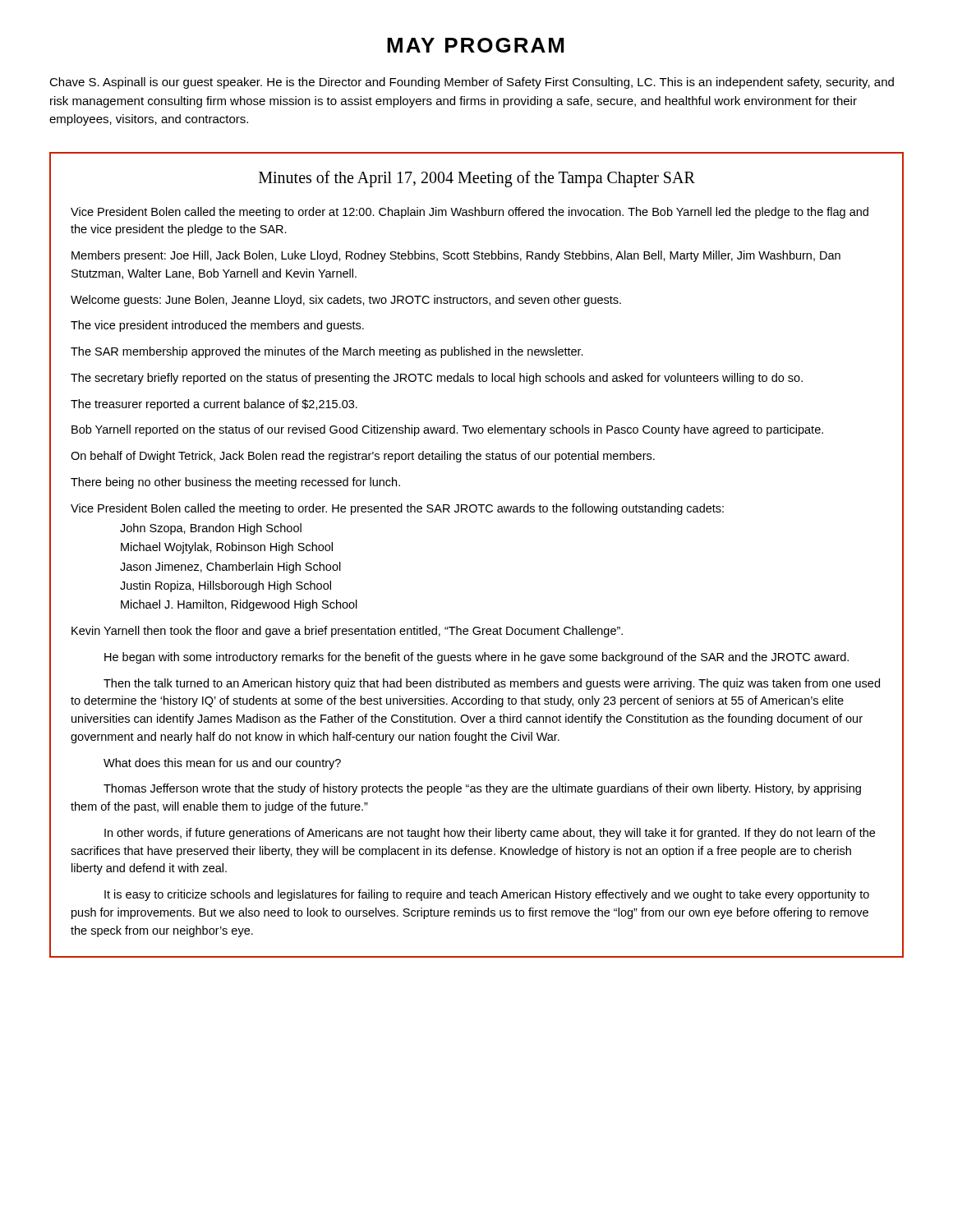Find the element starting "In other words, if future generations of Americans"
Image resolution: width=953 pixels, height=1232 pixels.
(x=473, y=851)
